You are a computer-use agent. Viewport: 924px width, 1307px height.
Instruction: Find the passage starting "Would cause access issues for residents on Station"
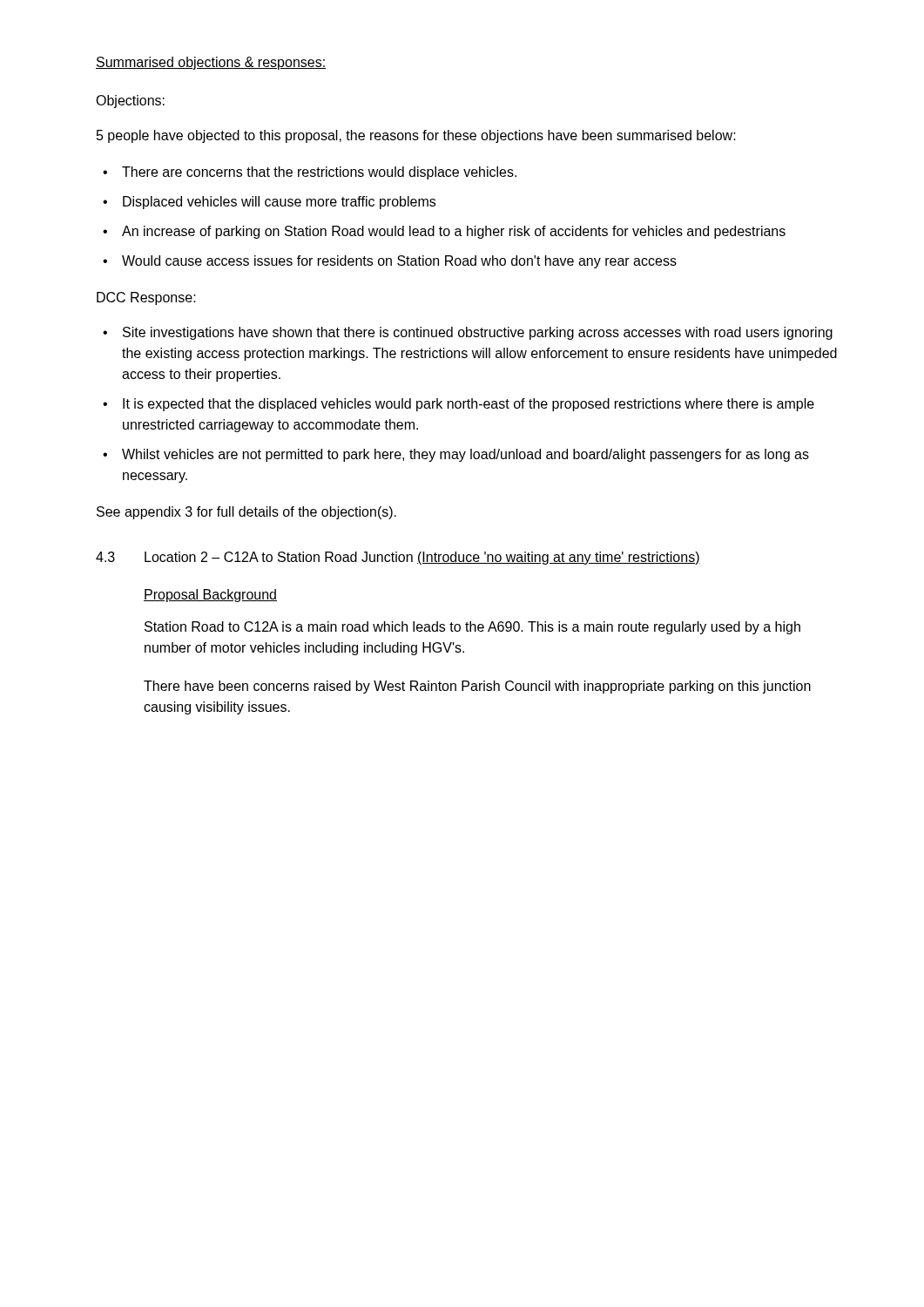click(x=399, y=261)
